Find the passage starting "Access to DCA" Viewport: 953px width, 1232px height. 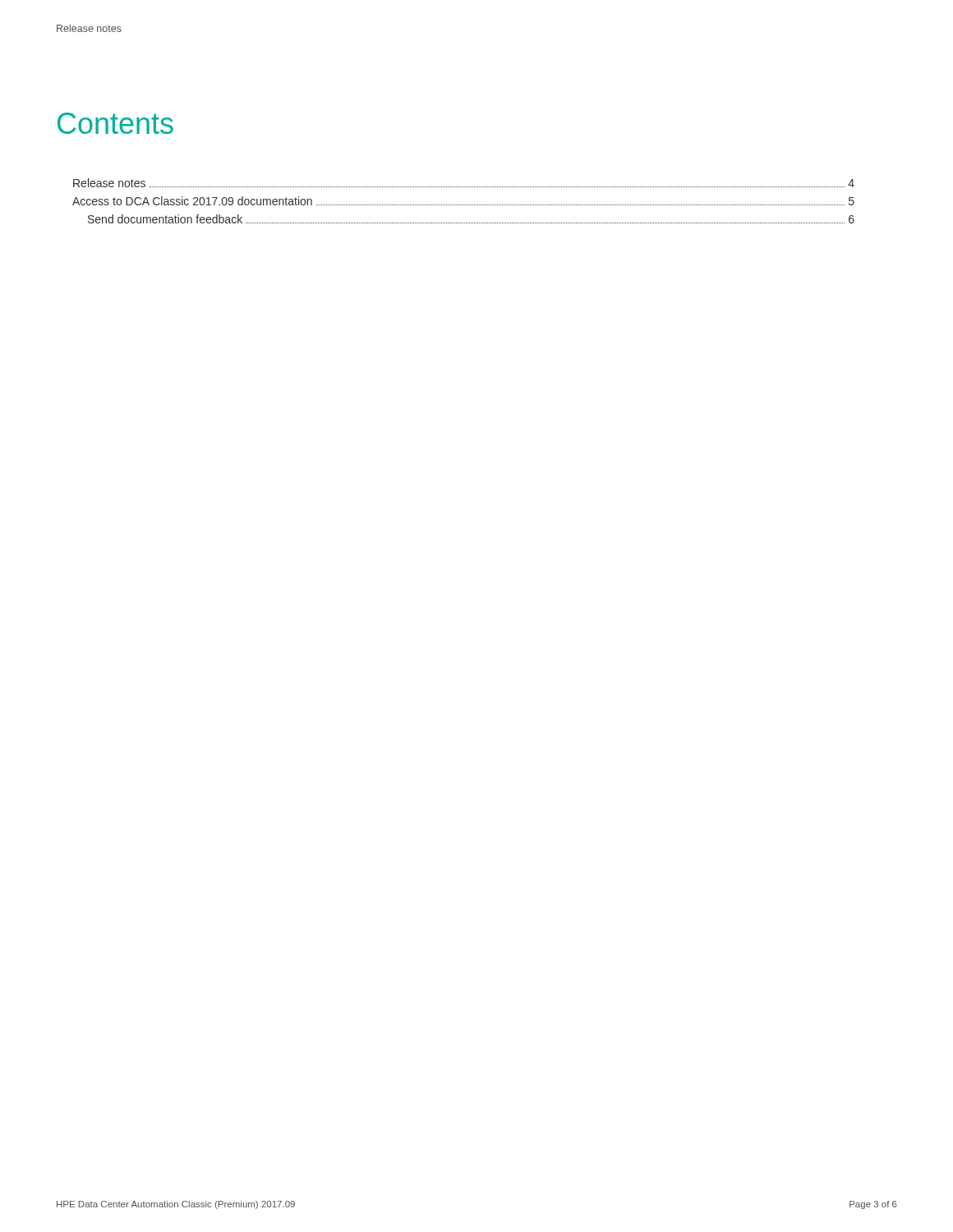pos(463,201)
